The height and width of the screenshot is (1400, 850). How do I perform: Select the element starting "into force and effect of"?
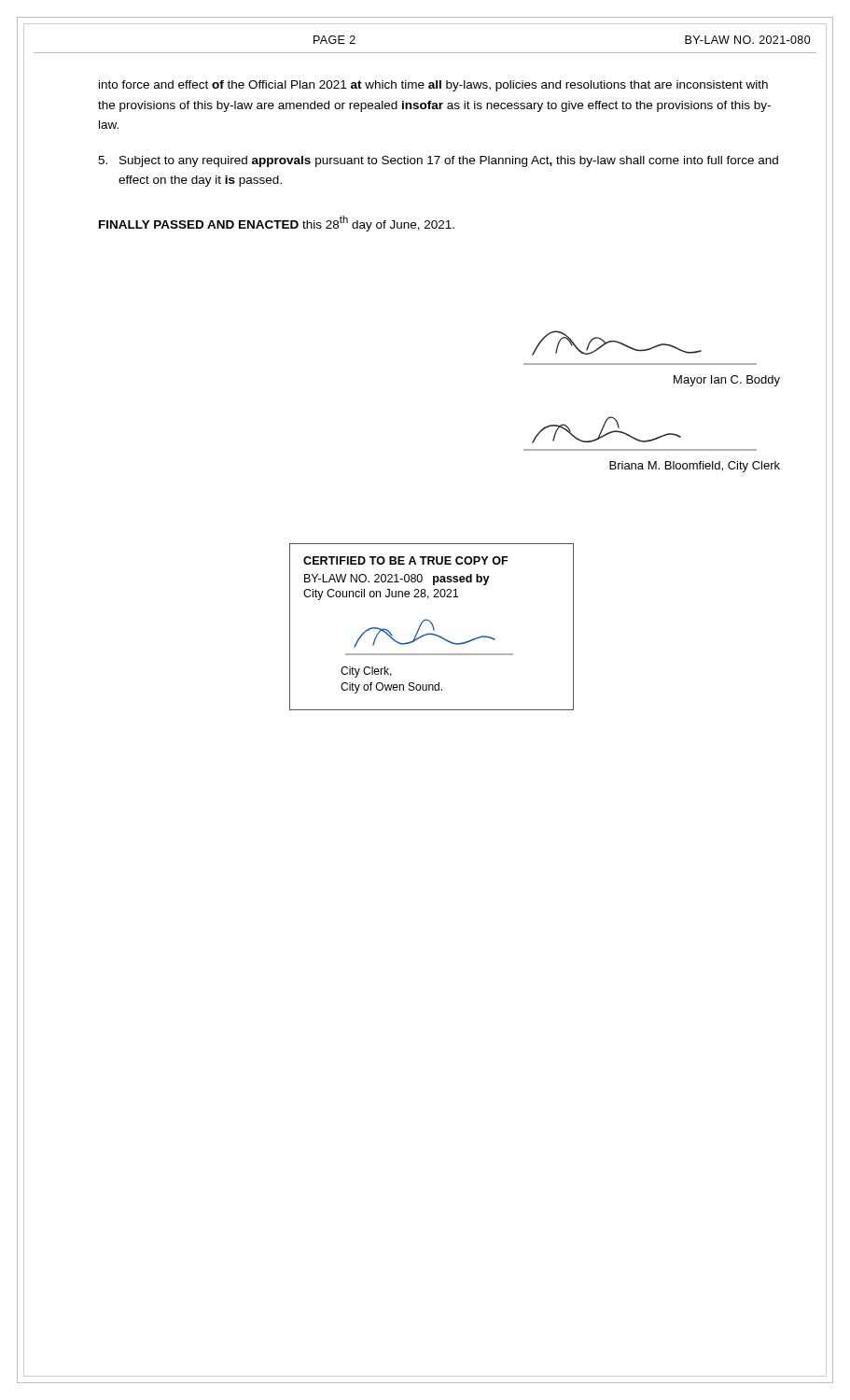435,105
